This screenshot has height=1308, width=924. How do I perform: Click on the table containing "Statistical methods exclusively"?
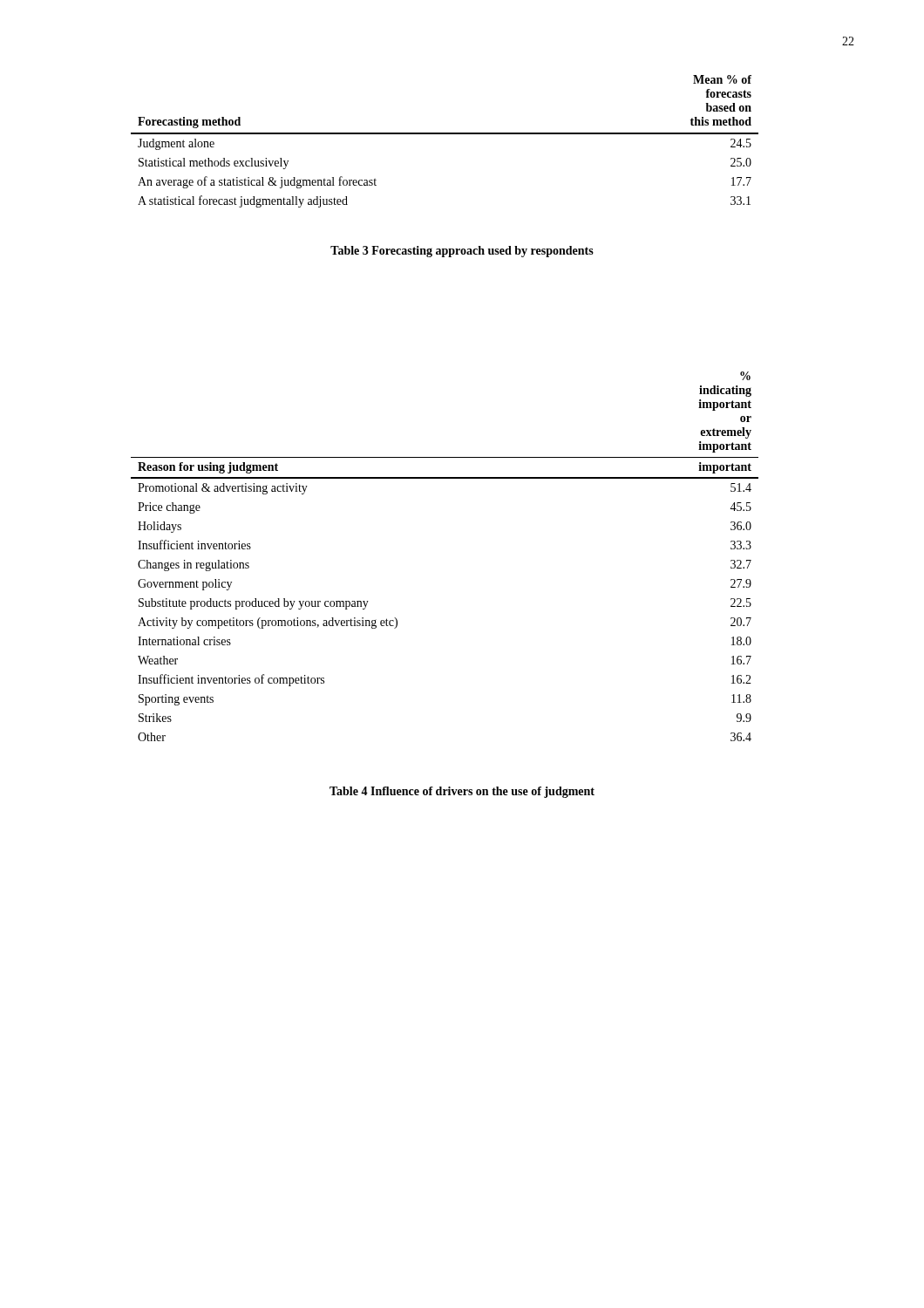(x=445, y=140)
